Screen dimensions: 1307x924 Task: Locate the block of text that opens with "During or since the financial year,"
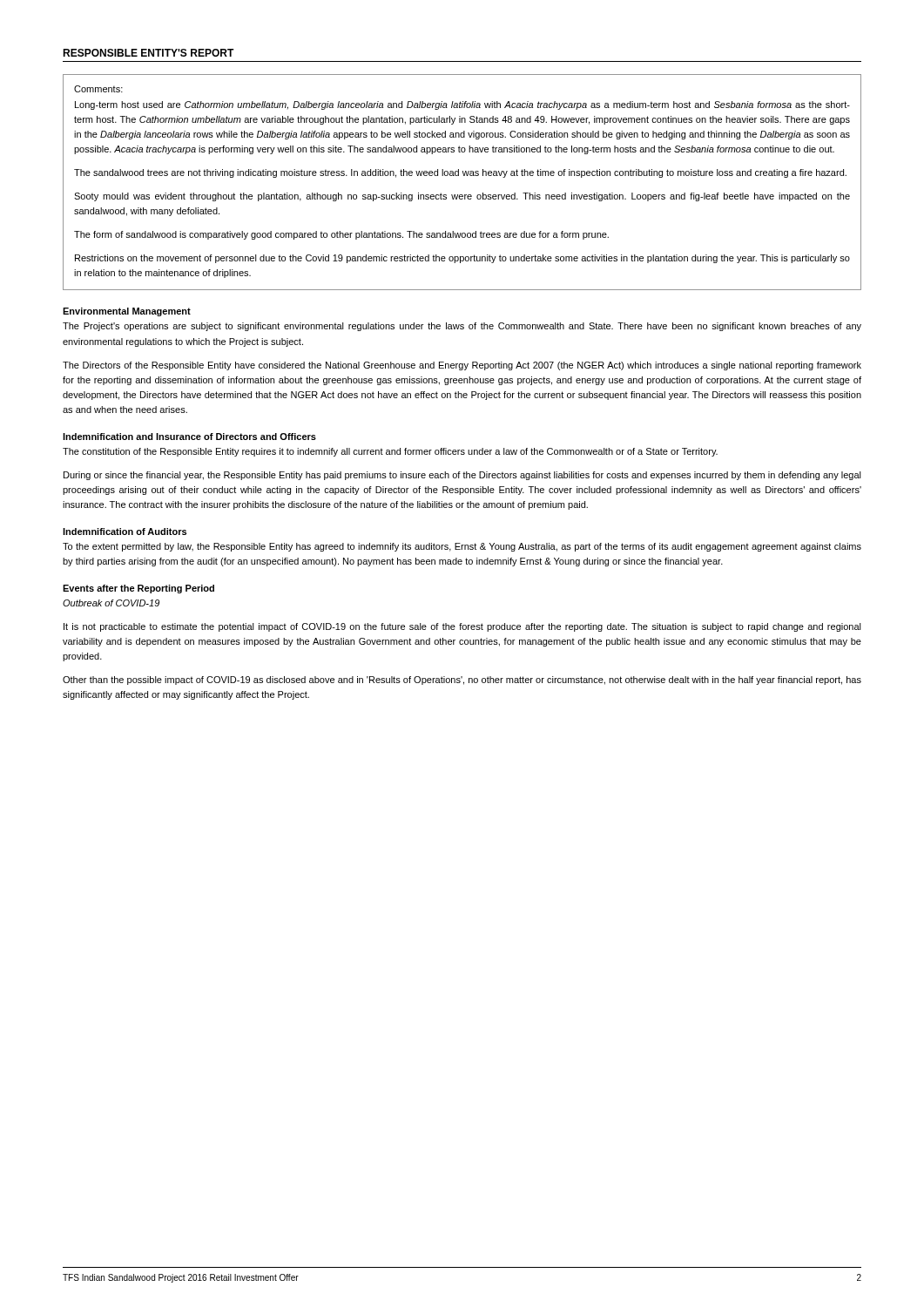point(462,490)
